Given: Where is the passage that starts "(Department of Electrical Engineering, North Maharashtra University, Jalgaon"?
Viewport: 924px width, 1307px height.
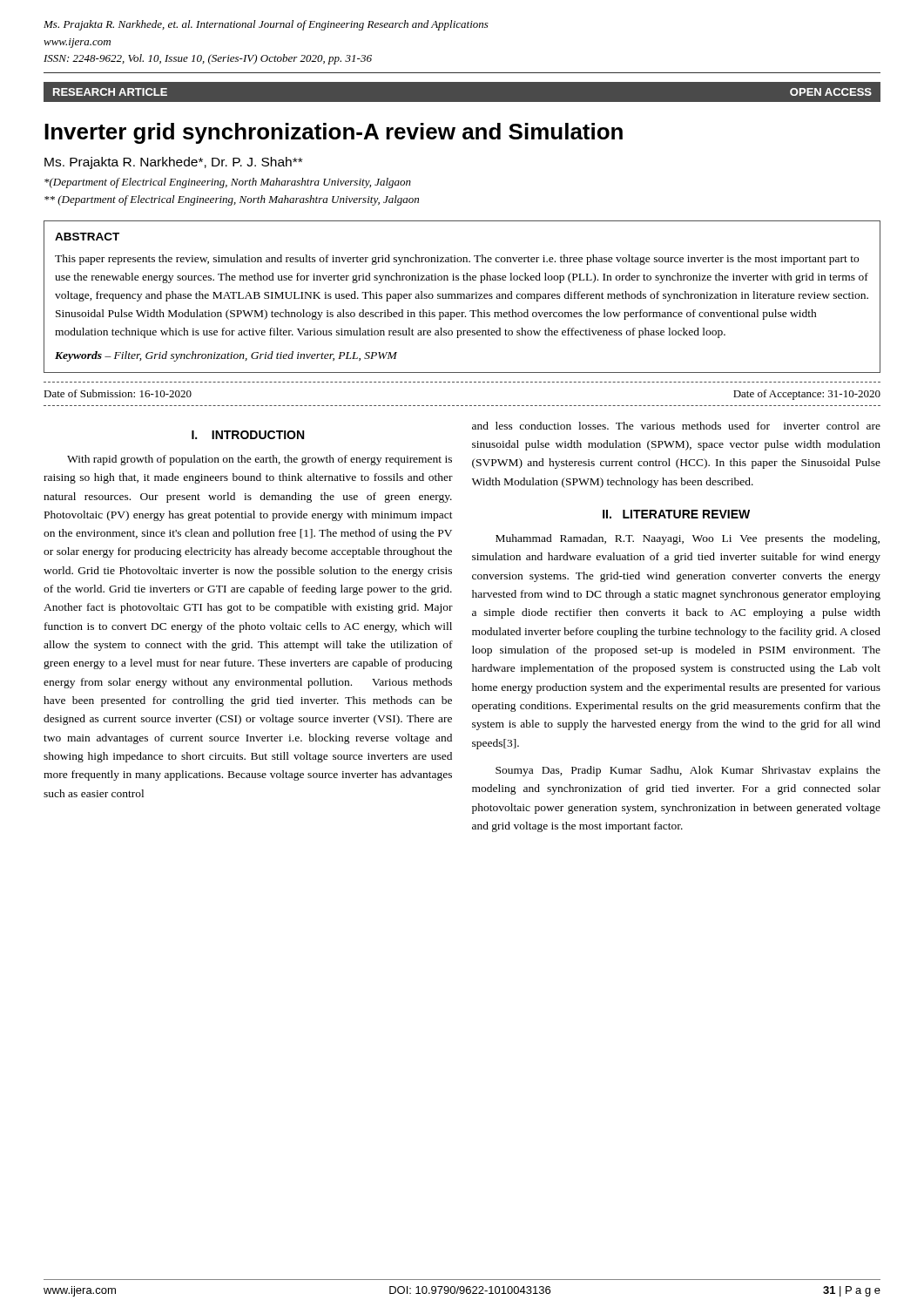Looking at the screenshot, I should point(232,190).
